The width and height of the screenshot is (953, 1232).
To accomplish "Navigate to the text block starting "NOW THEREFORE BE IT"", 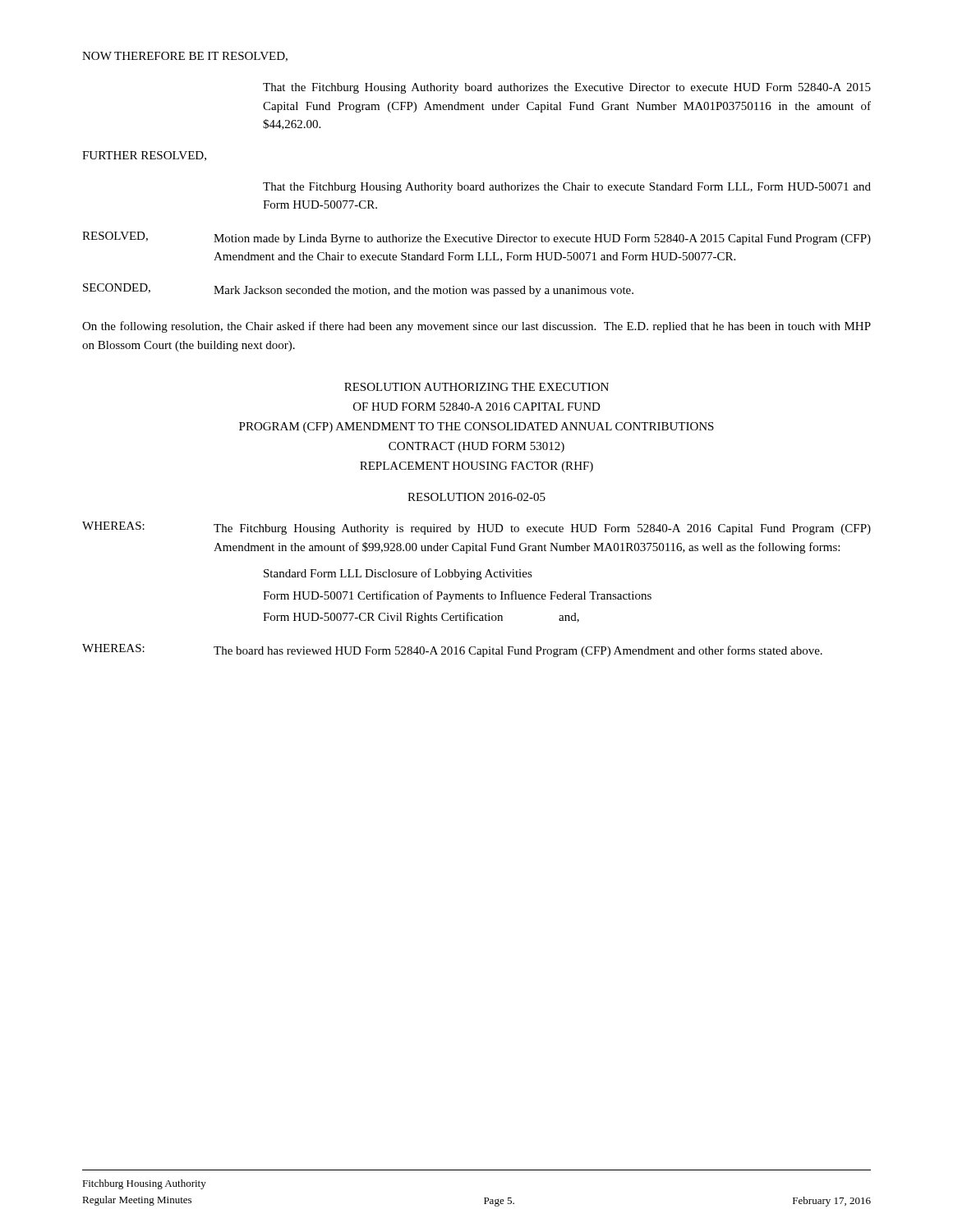I will click(185, 56).
